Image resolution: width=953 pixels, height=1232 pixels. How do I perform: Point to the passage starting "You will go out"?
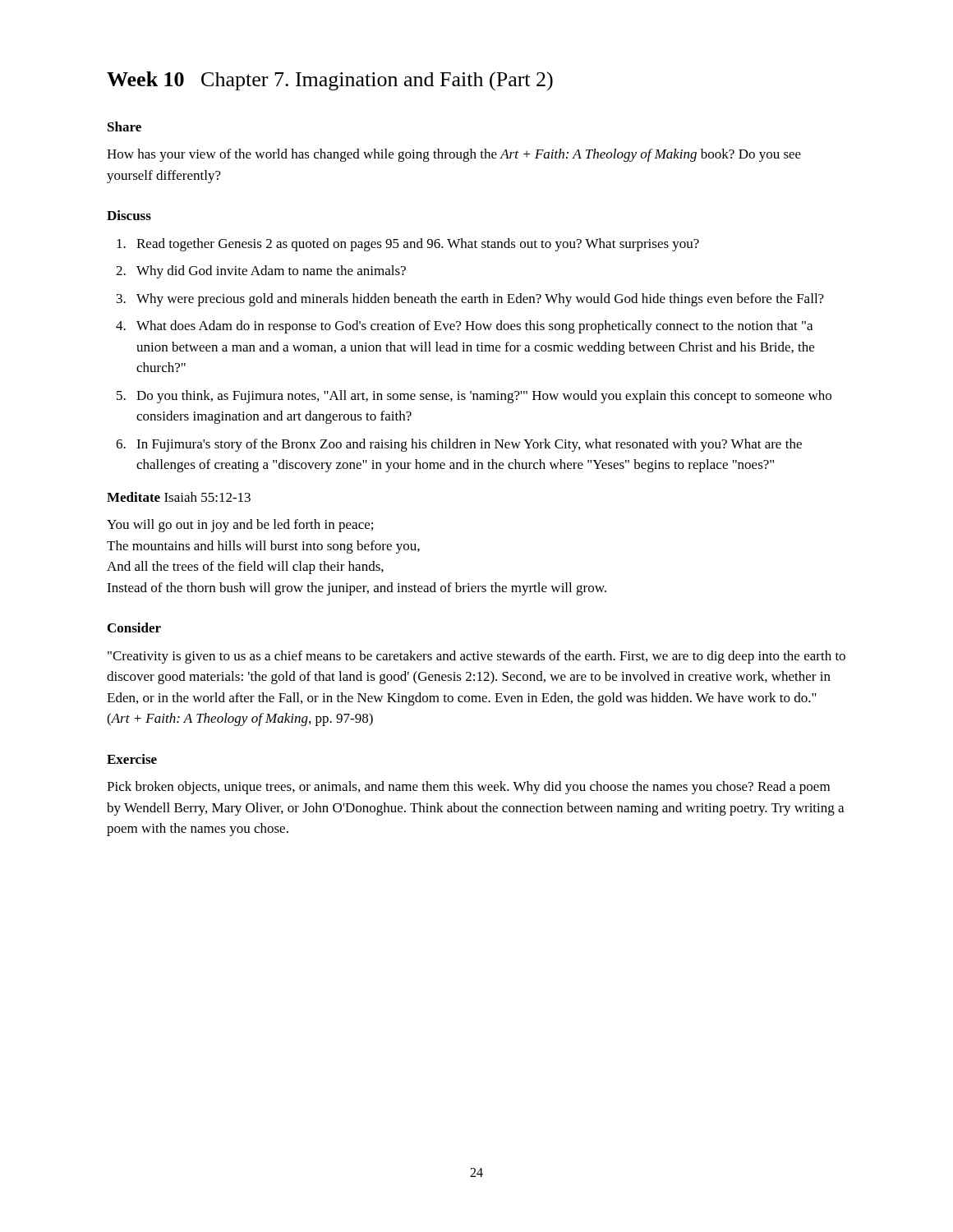(240, 526)
